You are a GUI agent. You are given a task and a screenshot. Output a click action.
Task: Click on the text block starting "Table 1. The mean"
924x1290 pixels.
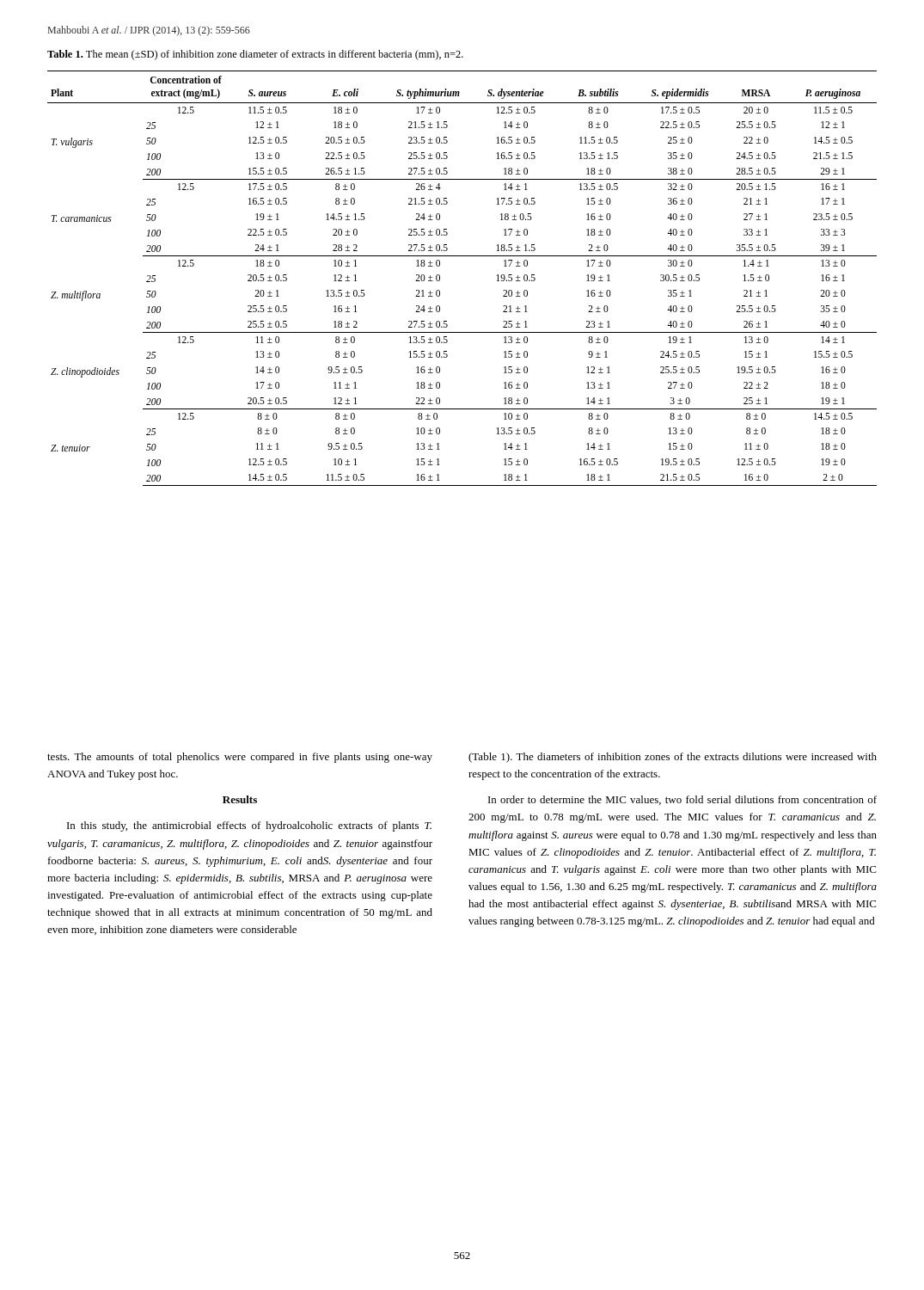point(255,54)
